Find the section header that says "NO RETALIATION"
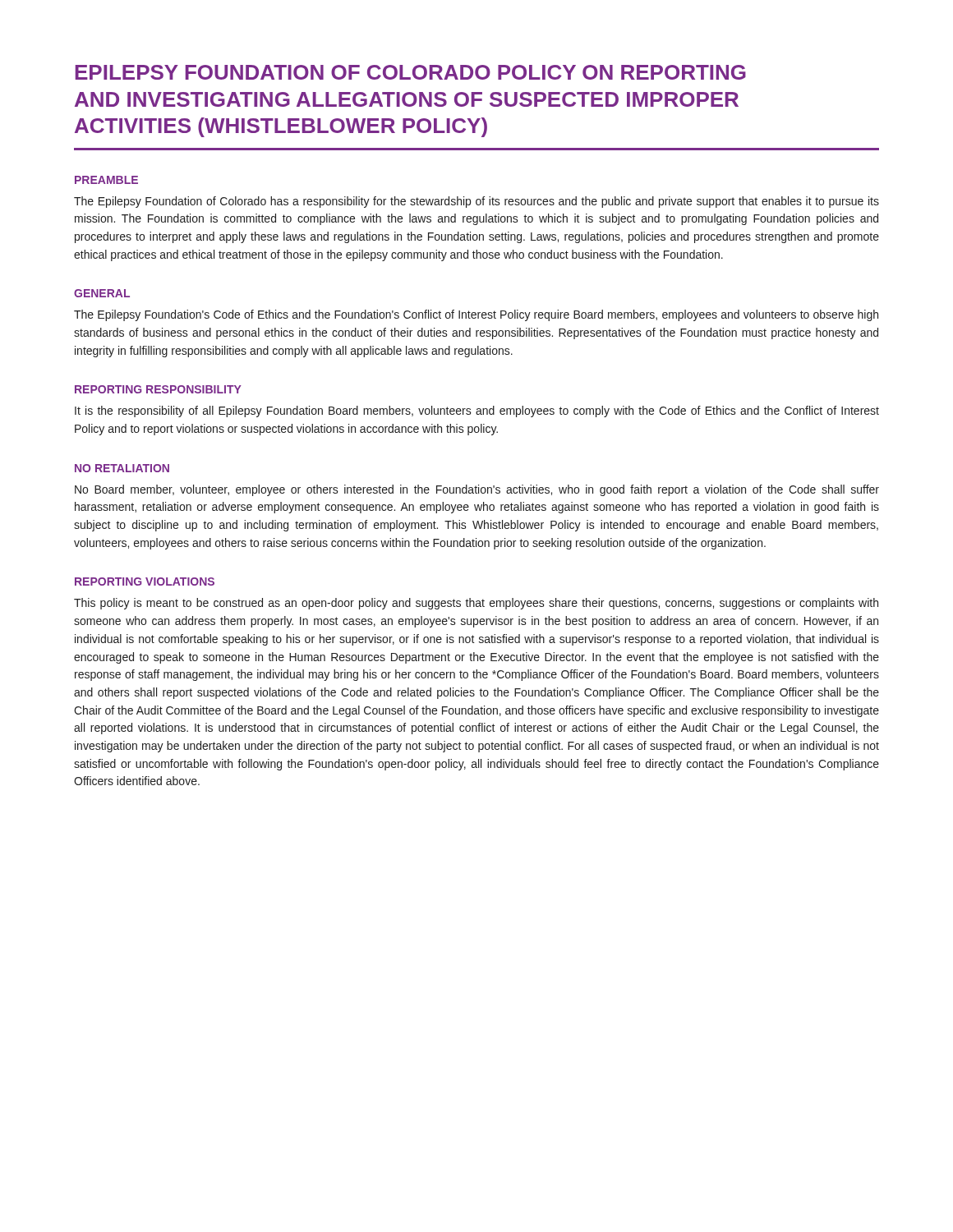This screenshot has height=1232, width=953. pos(122,468)
